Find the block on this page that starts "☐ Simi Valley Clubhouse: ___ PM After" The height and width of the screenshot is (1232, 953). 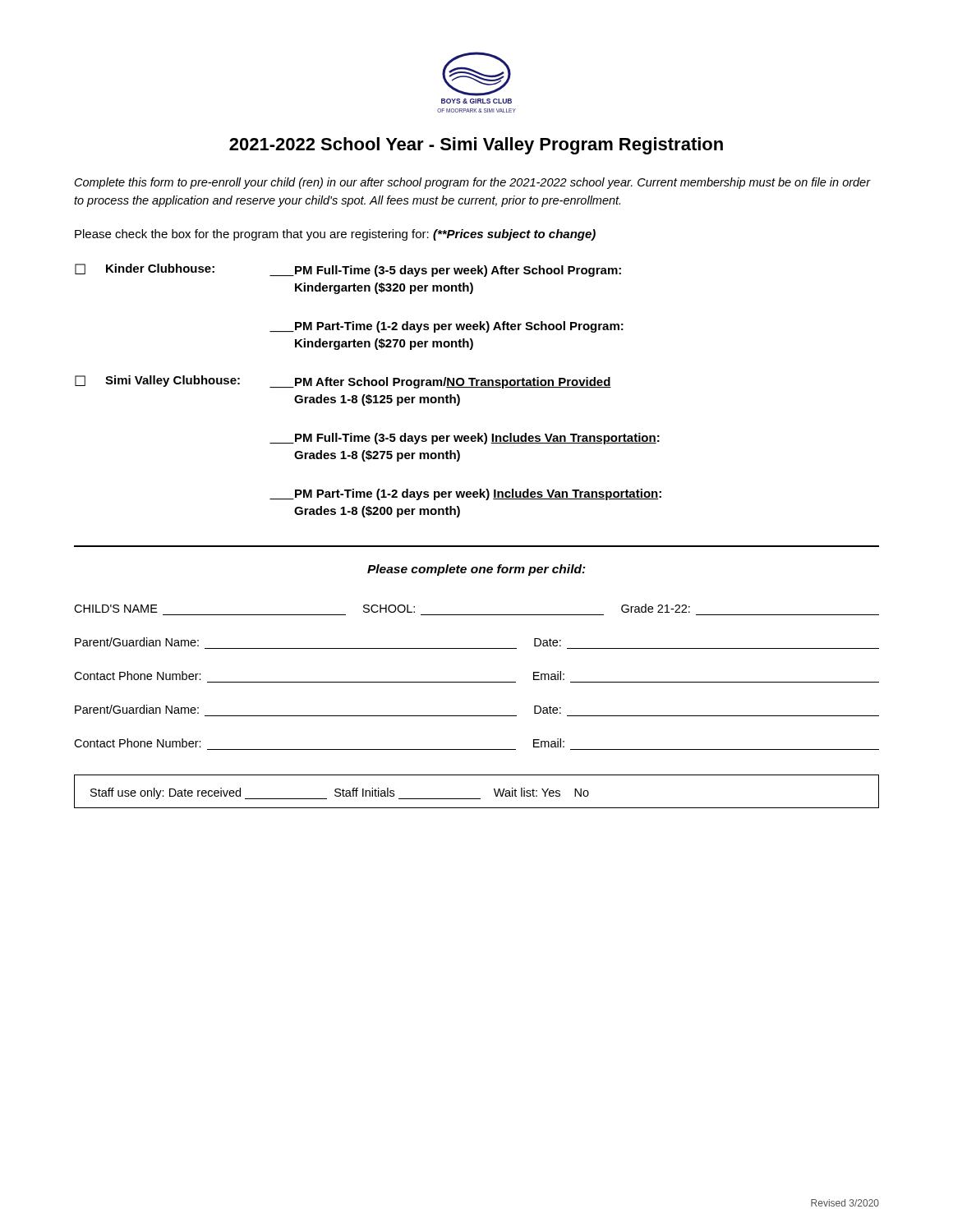476,390
